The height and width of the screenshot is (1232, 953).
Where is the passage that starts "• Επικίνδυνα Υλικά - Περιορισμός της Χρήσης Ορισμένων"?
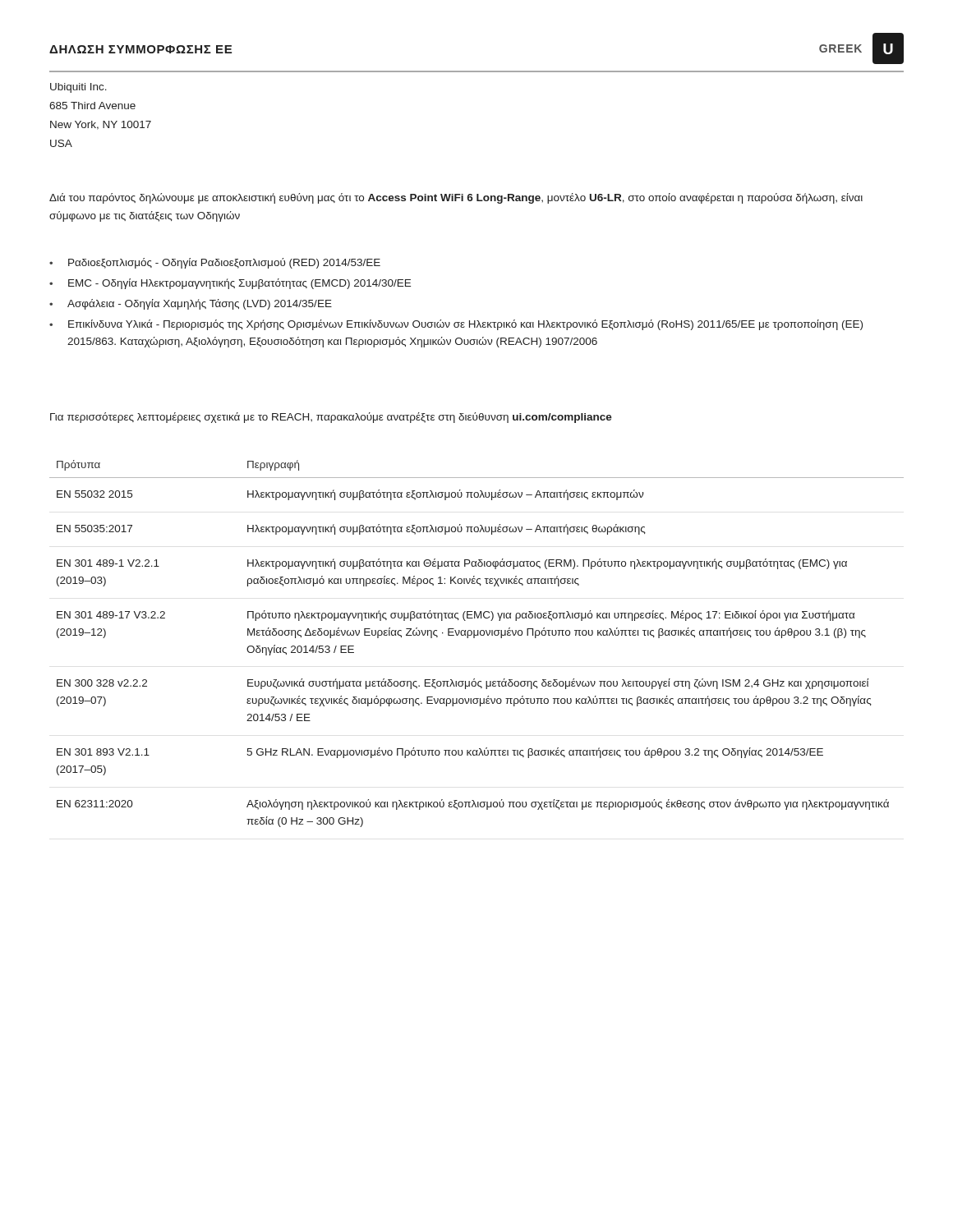click(476, 334)
